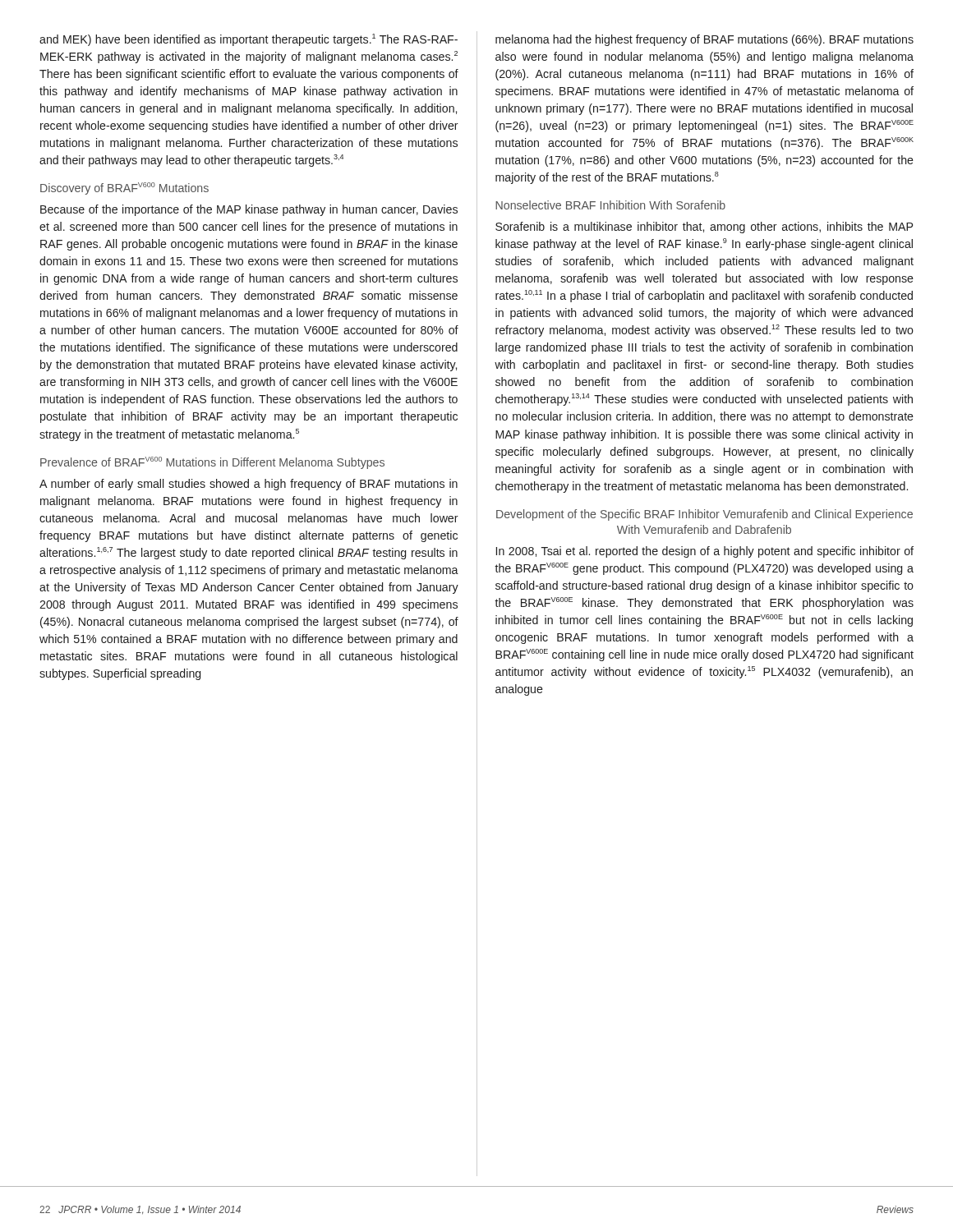The image size is (953, 1232).
Task: Find the region starting "melanoma had the highest frequency of"
Action: pyautogui.click(x=704, y=109)
